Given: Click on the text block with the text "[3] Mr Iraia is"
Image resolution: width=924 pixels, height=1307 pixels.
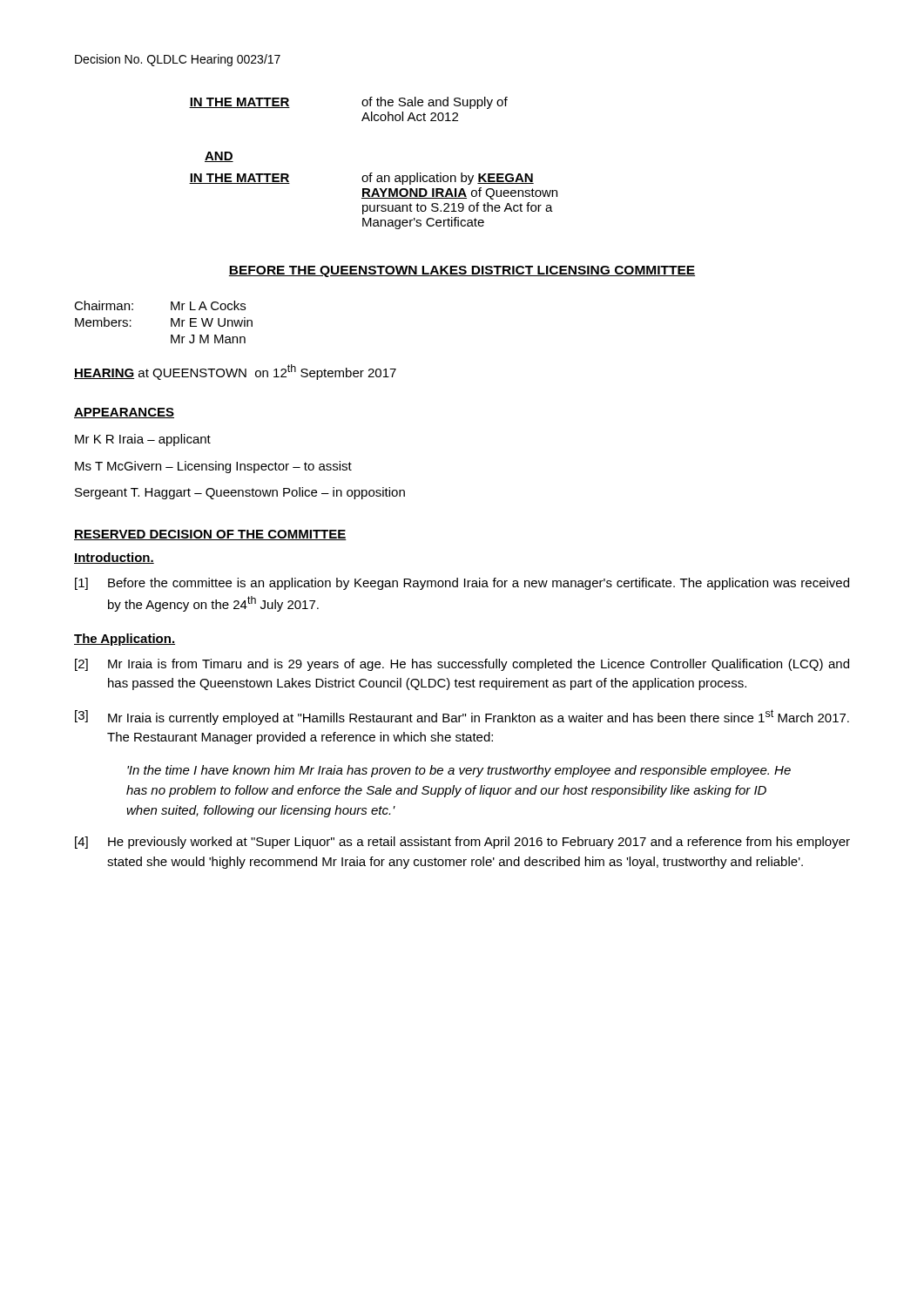Looking at the screenshot, I should pos(462,726).
